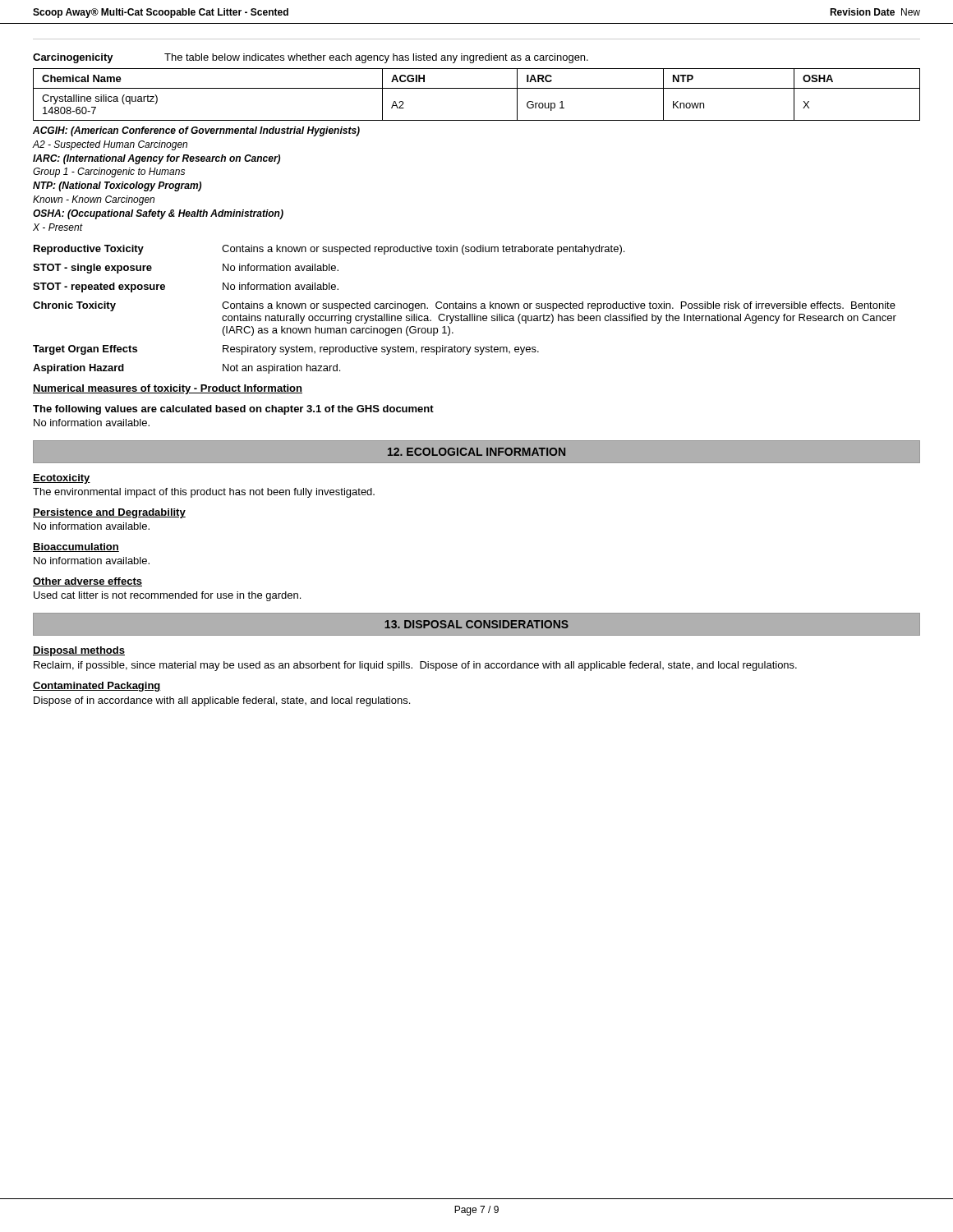Image resolution: width=953 pixels, height=1232 pixels.
Task: Click on the table containing "Crystalline silica (quartz) 14808-60-7"
Action: click(x=476, y=94)
